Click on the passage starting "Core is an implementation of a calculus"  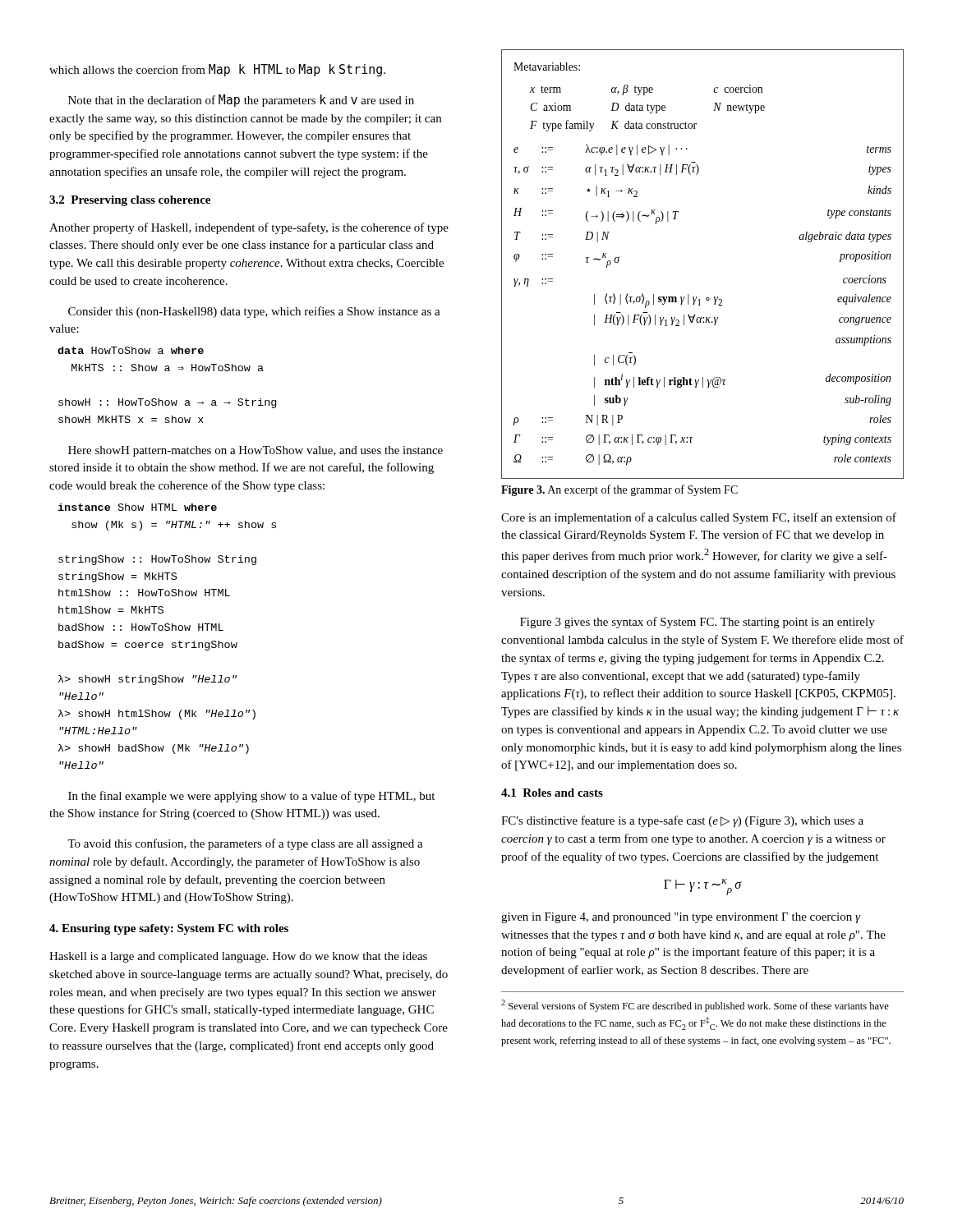pyautogui.click(x=702, y=642)
